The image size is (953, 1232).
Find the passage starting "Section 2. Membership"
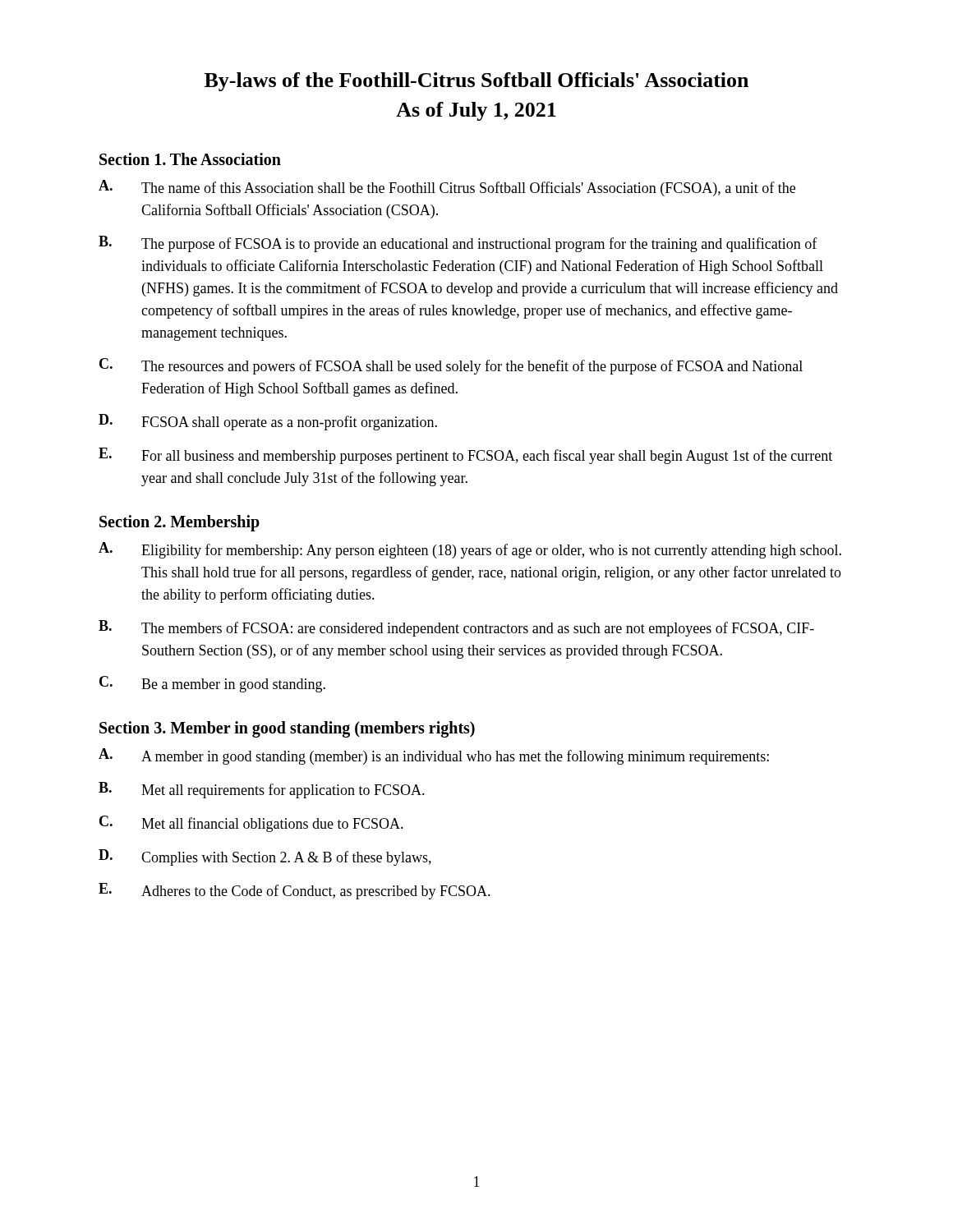[x=179, y=521]
